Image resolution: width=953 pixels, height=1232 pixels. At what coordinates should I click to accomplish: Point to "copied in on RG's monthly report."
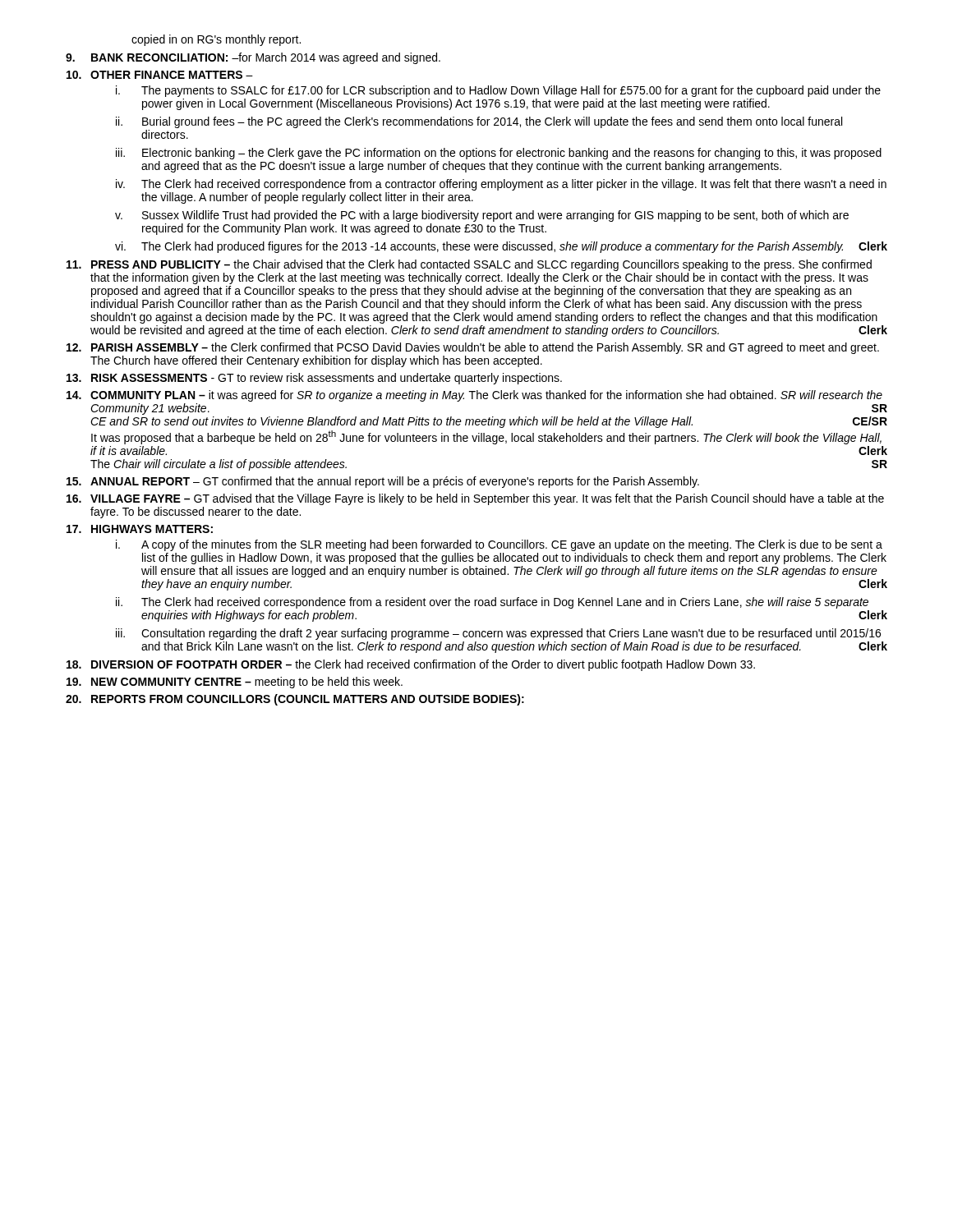[x=217, y=39]
